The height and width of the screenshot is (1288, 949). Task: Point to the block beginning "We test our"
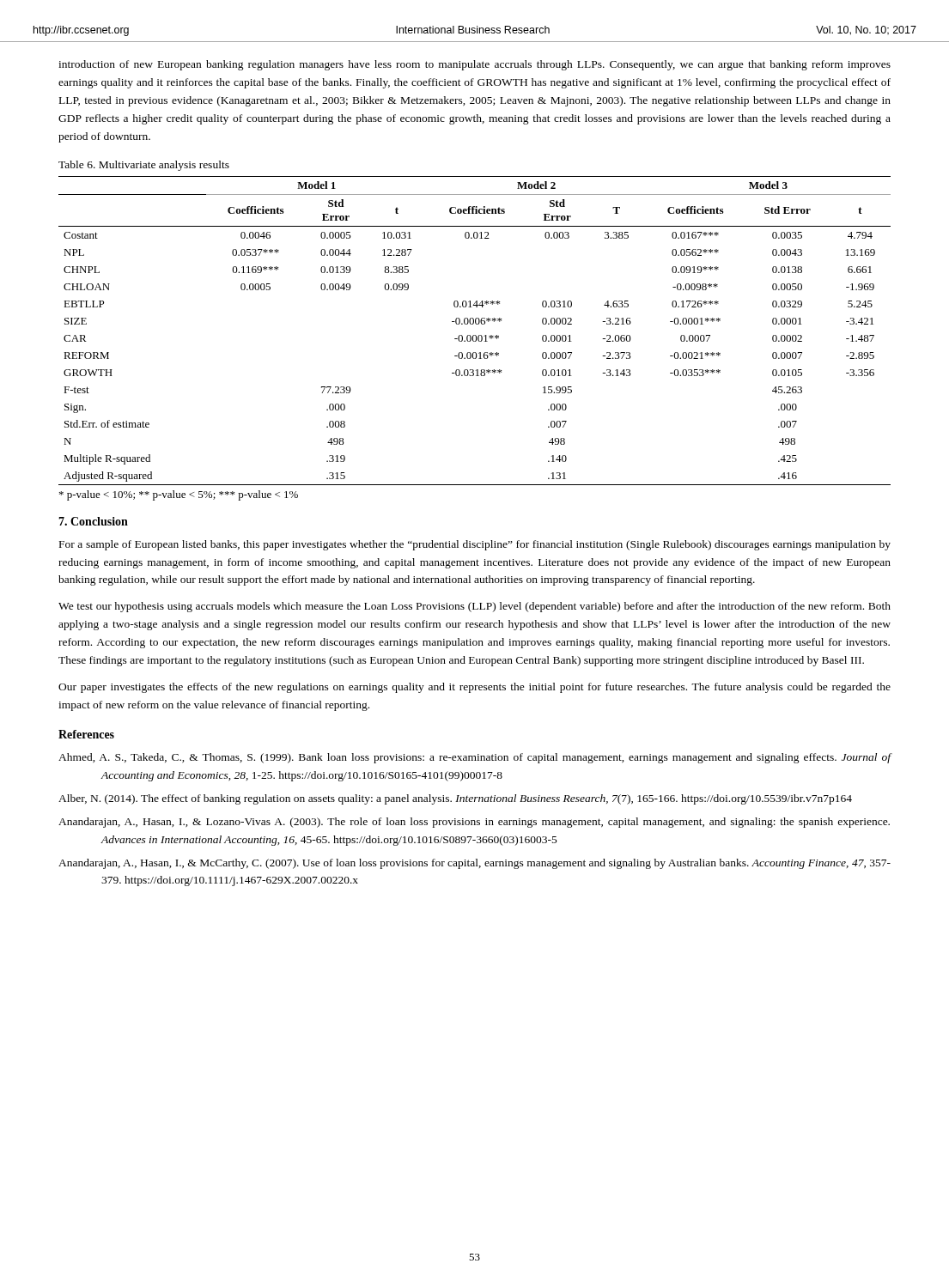tap(474, 633)
